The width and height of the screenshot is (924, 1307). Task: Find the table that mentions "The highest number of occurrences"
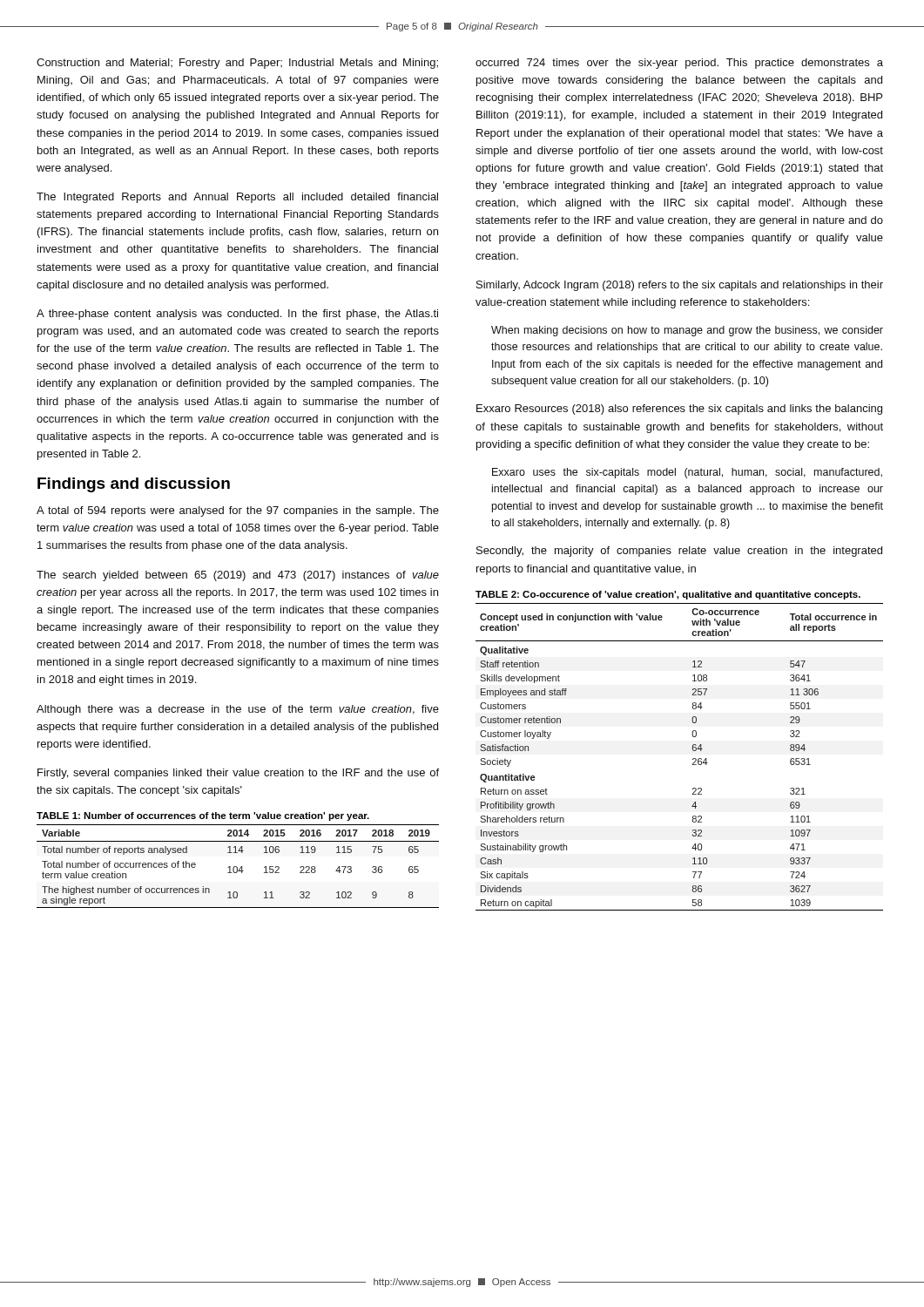click(238, 866)
